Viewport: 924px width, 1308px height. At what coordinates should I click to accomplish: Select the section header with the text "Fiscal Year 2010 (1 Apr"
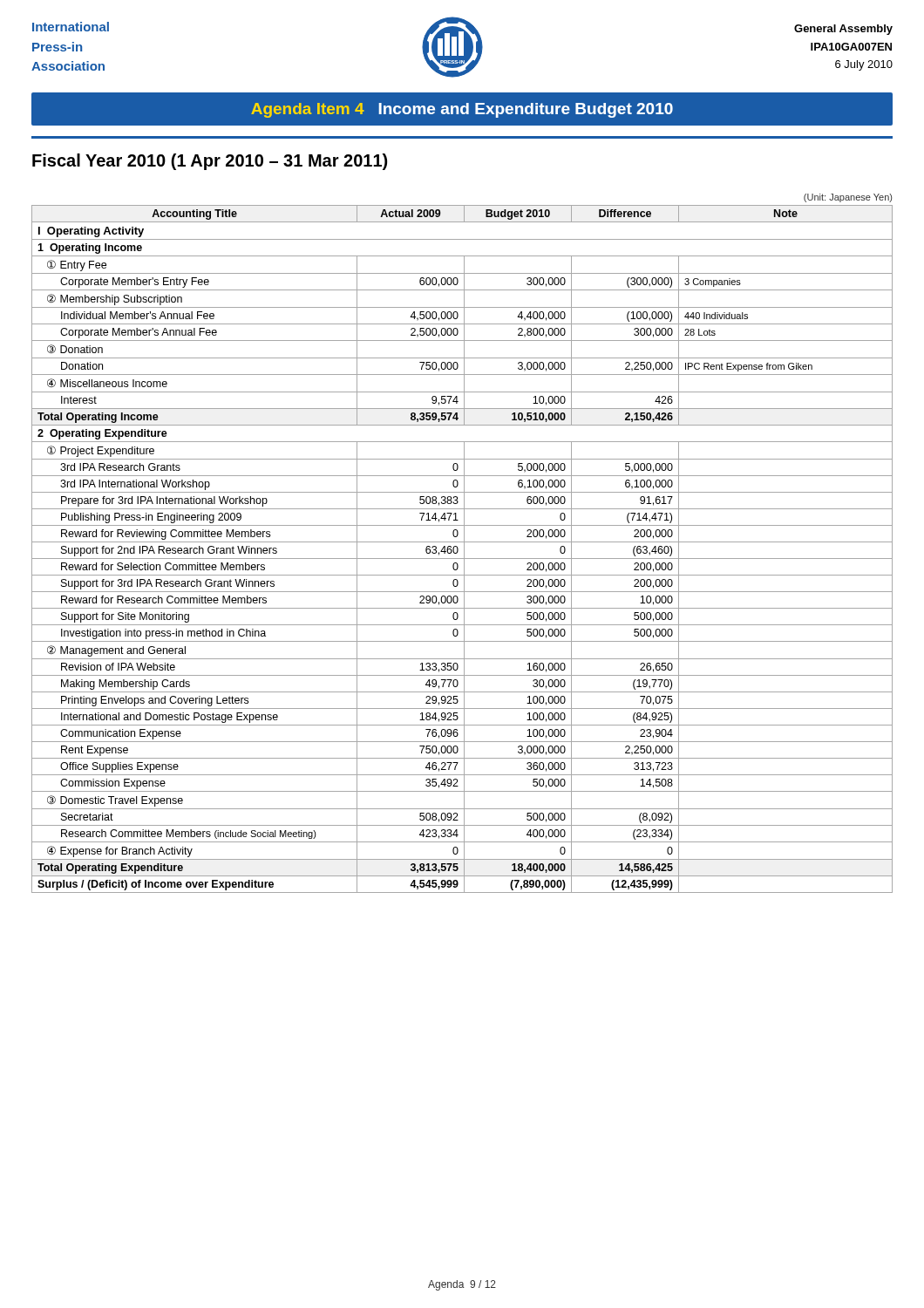pyautogui.click(x=210, y=160)
